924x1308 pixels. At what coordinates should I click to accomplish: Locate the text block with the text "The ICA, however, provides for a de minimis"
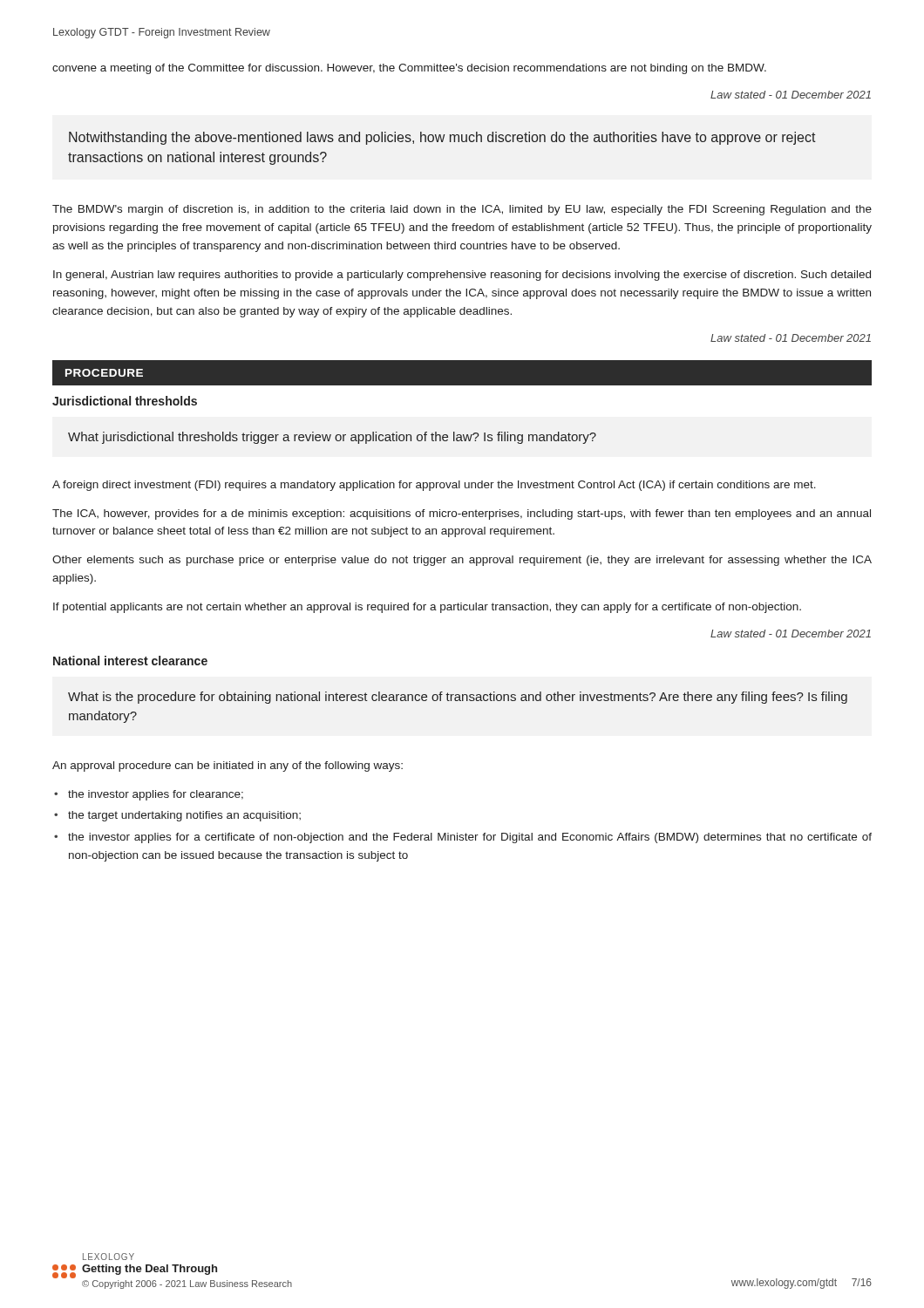462,522
